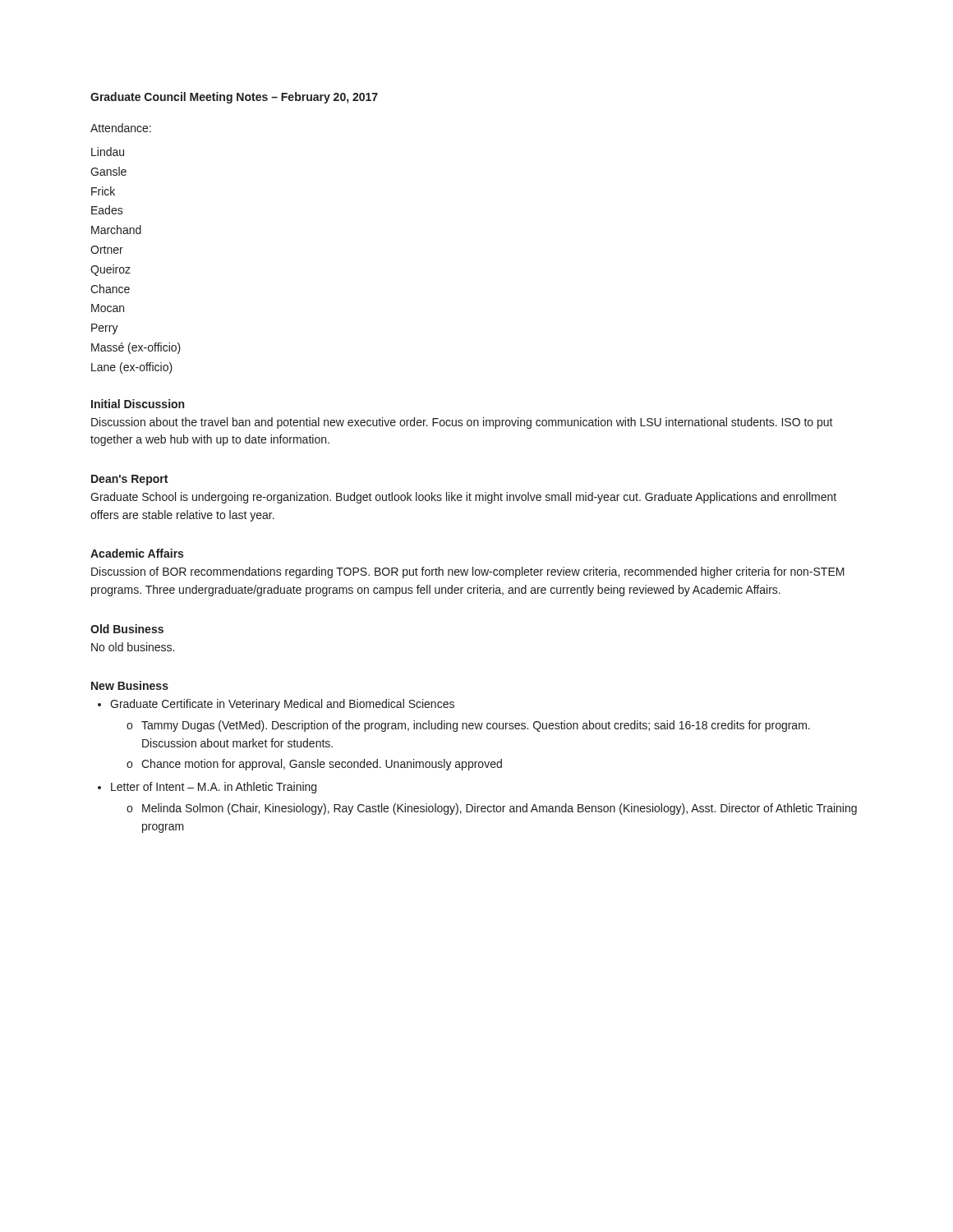Locate the block of text that opens with "Discussion about the travel ban and potential new"
This screenshot has width=953, height=1232.
coord(461,431)
